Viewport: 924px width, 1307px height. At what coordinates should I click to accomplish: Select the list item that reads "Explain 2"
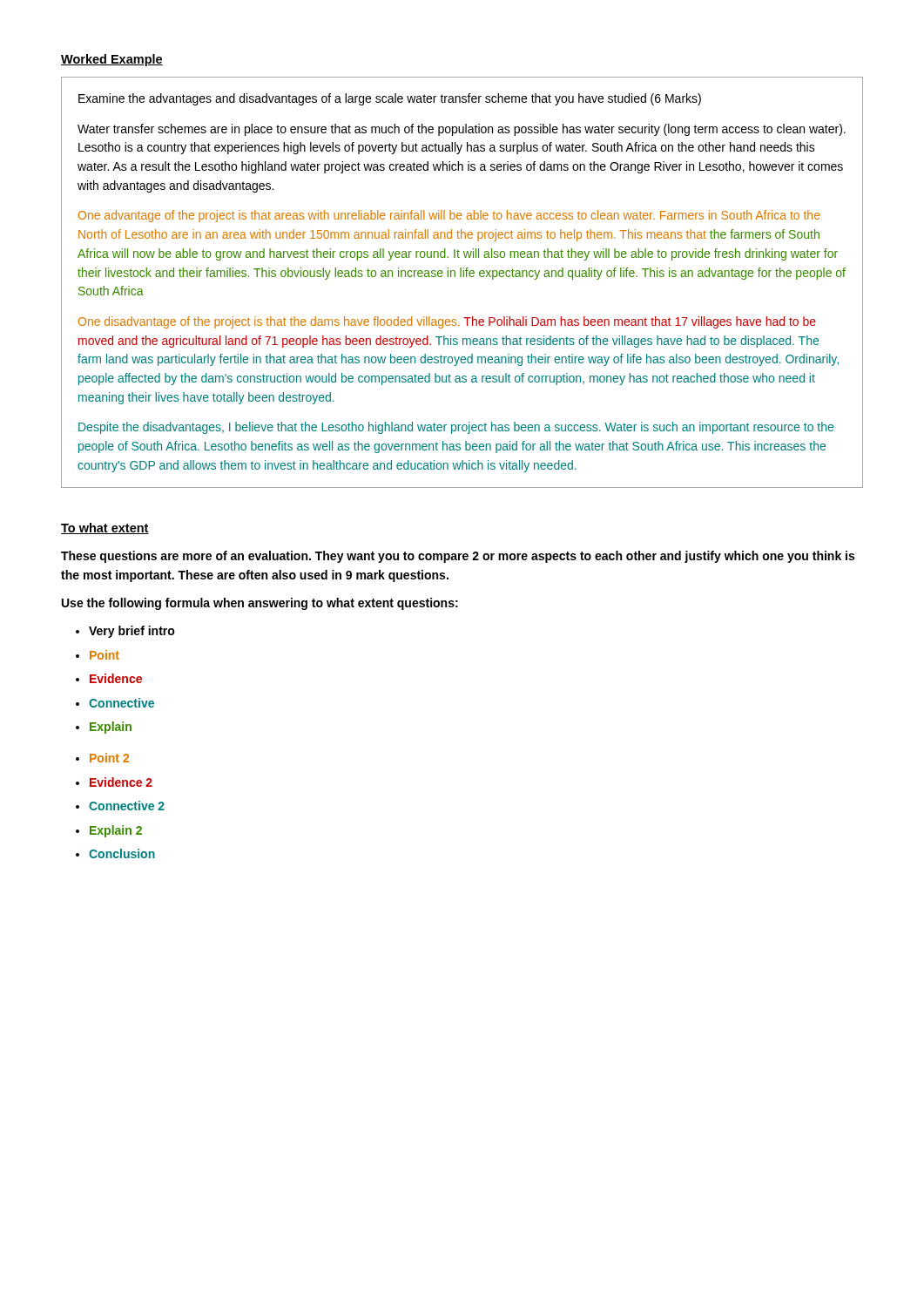tap(116, 830)
